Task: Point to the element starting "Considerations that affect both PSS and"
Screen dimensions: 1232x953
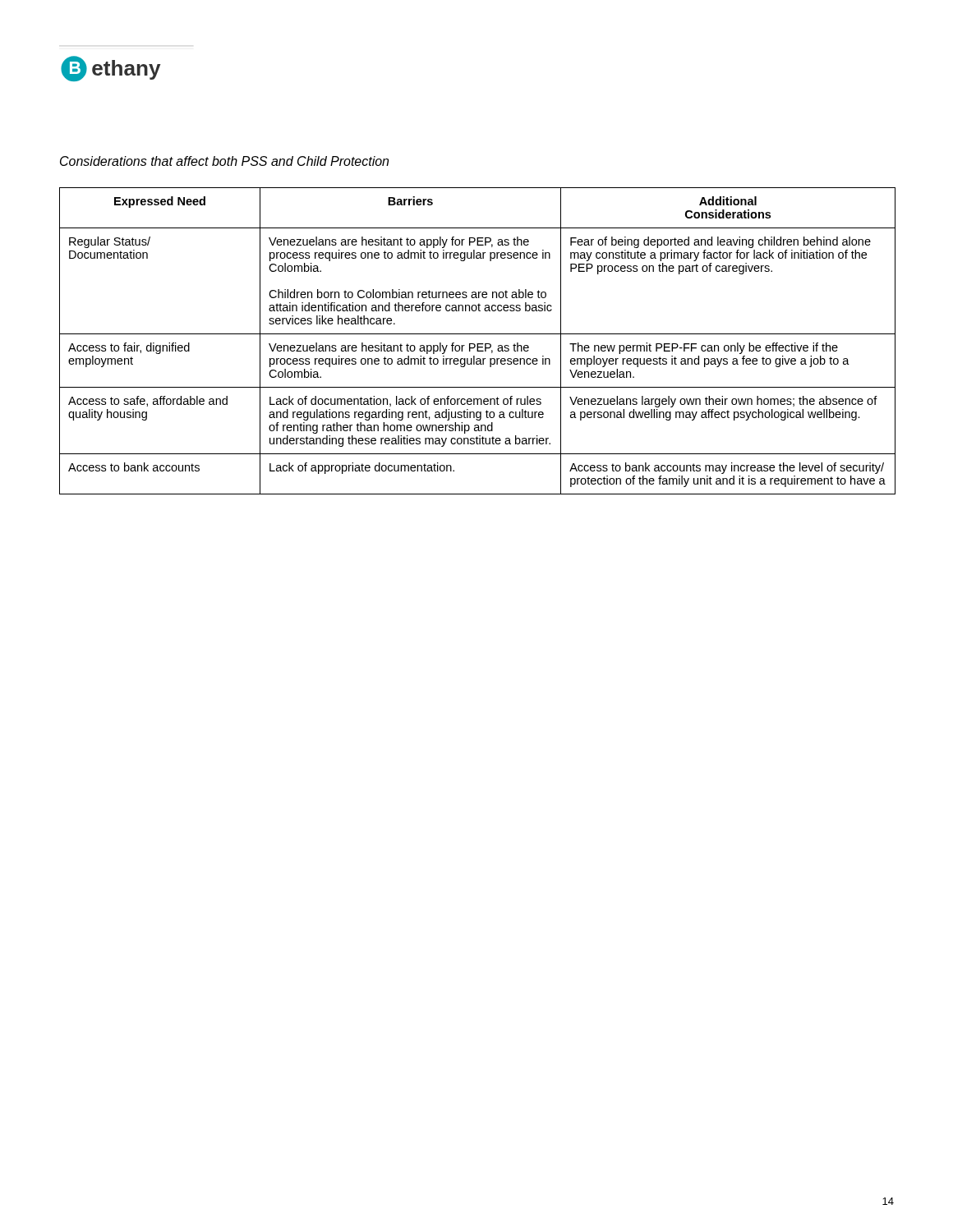Action: [224, 161]
